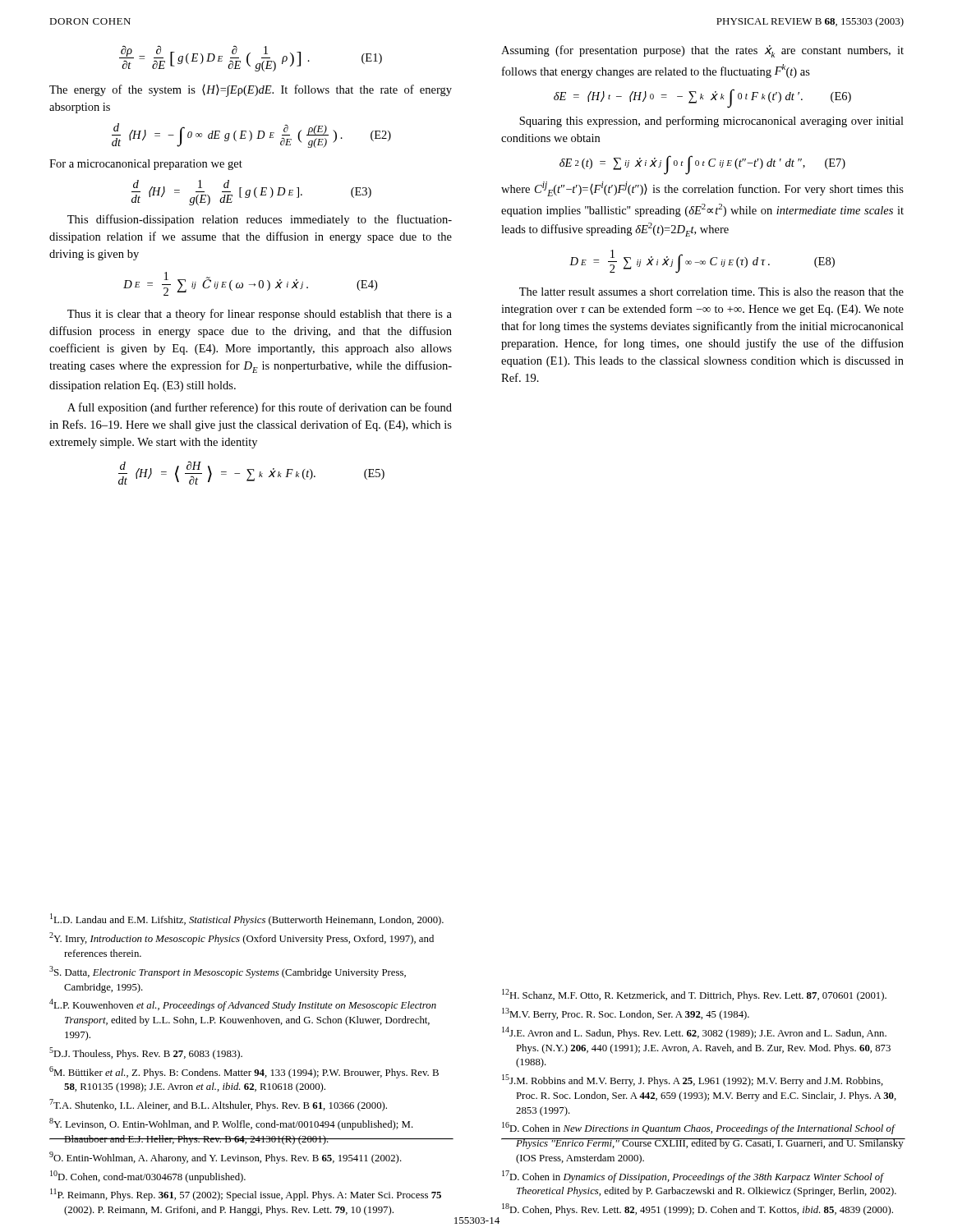953x1232 pixels.
Task: Click on the text block starting "13M.V. Berry, Proc."
Action: tap(625, 1013)
